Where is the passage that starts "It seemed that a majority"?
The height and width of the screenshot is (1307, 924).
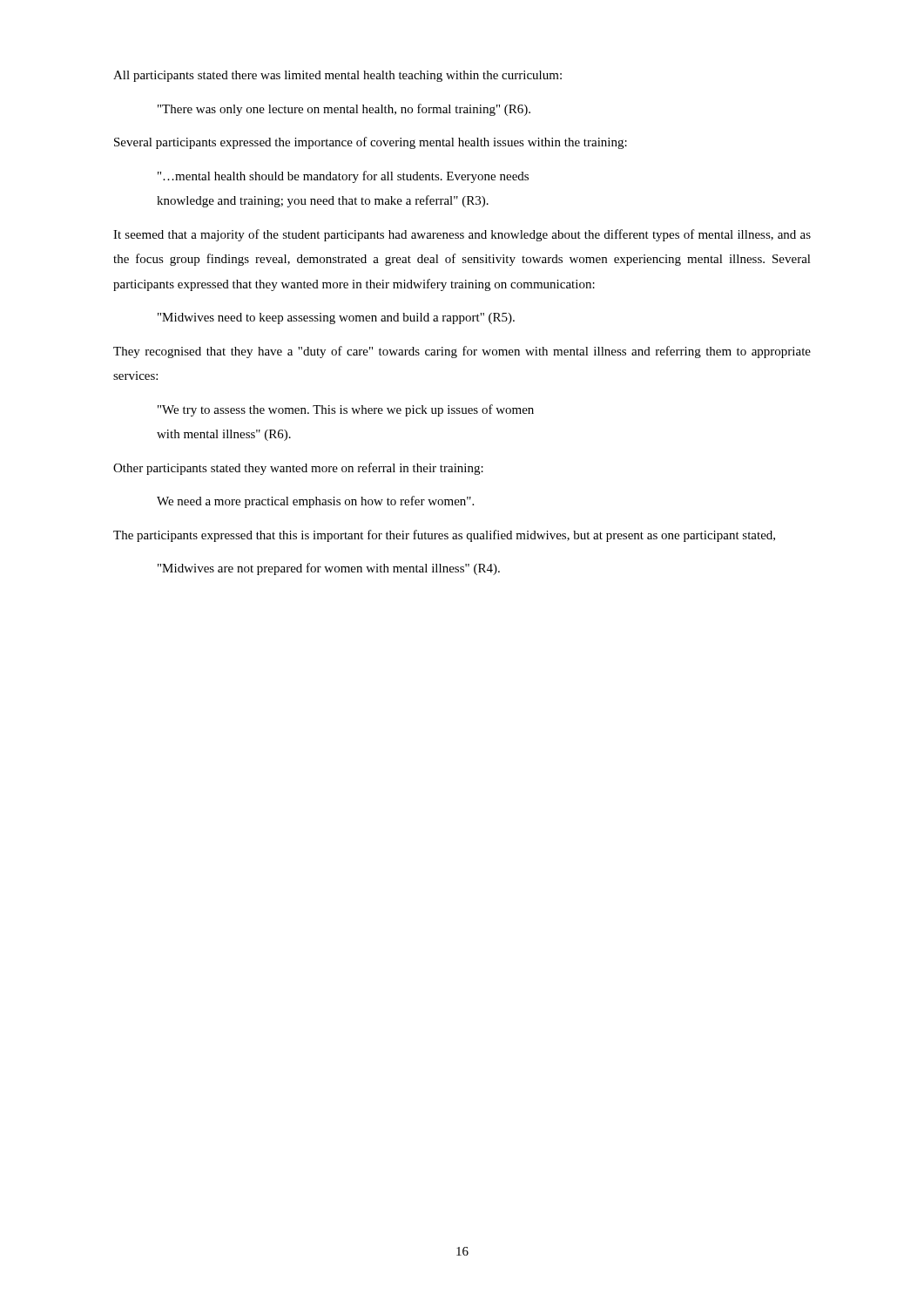[x=462, y=259]
